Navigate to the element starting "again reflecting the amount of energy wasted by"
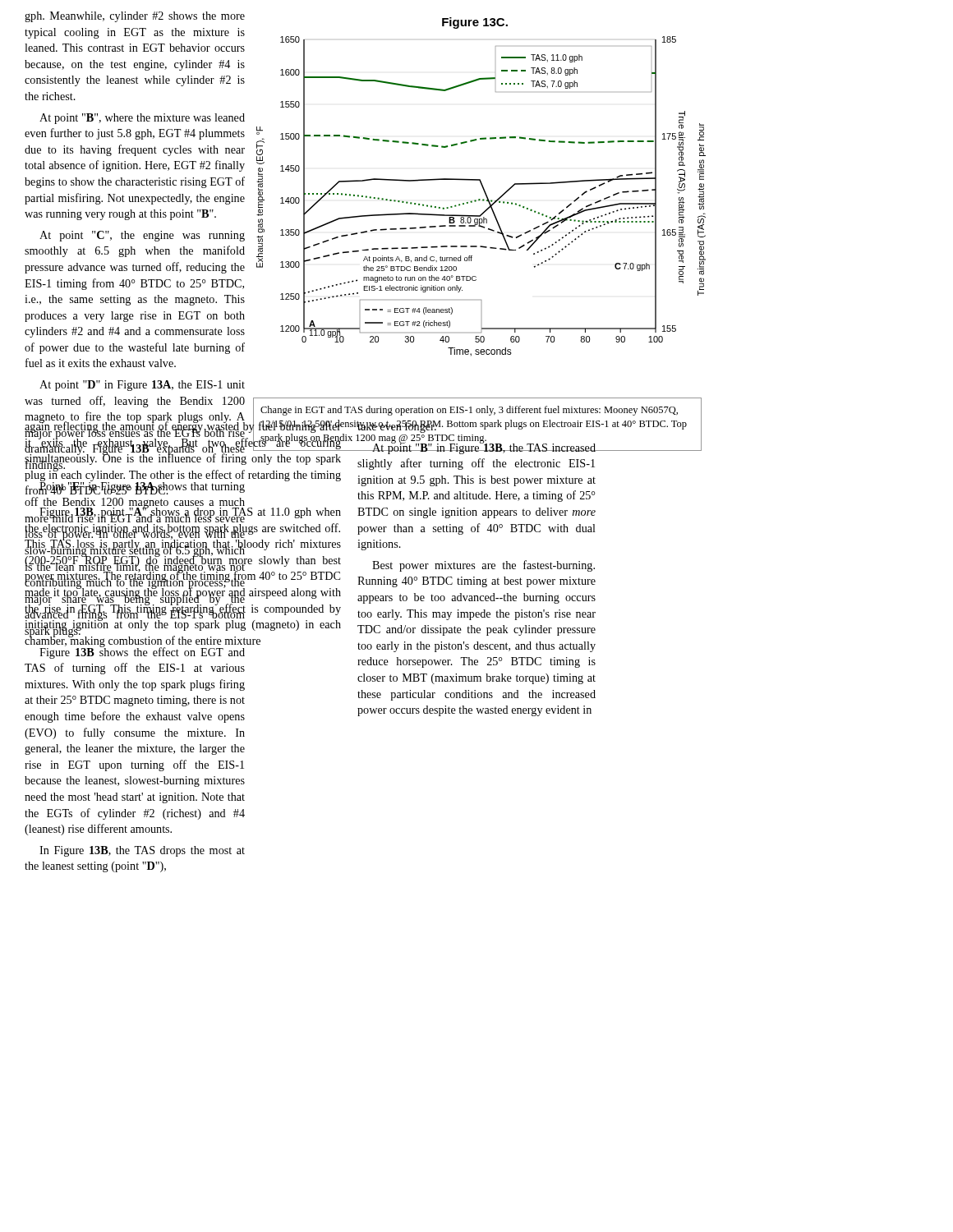This screenshot has width=953, height=1232. 183,534
